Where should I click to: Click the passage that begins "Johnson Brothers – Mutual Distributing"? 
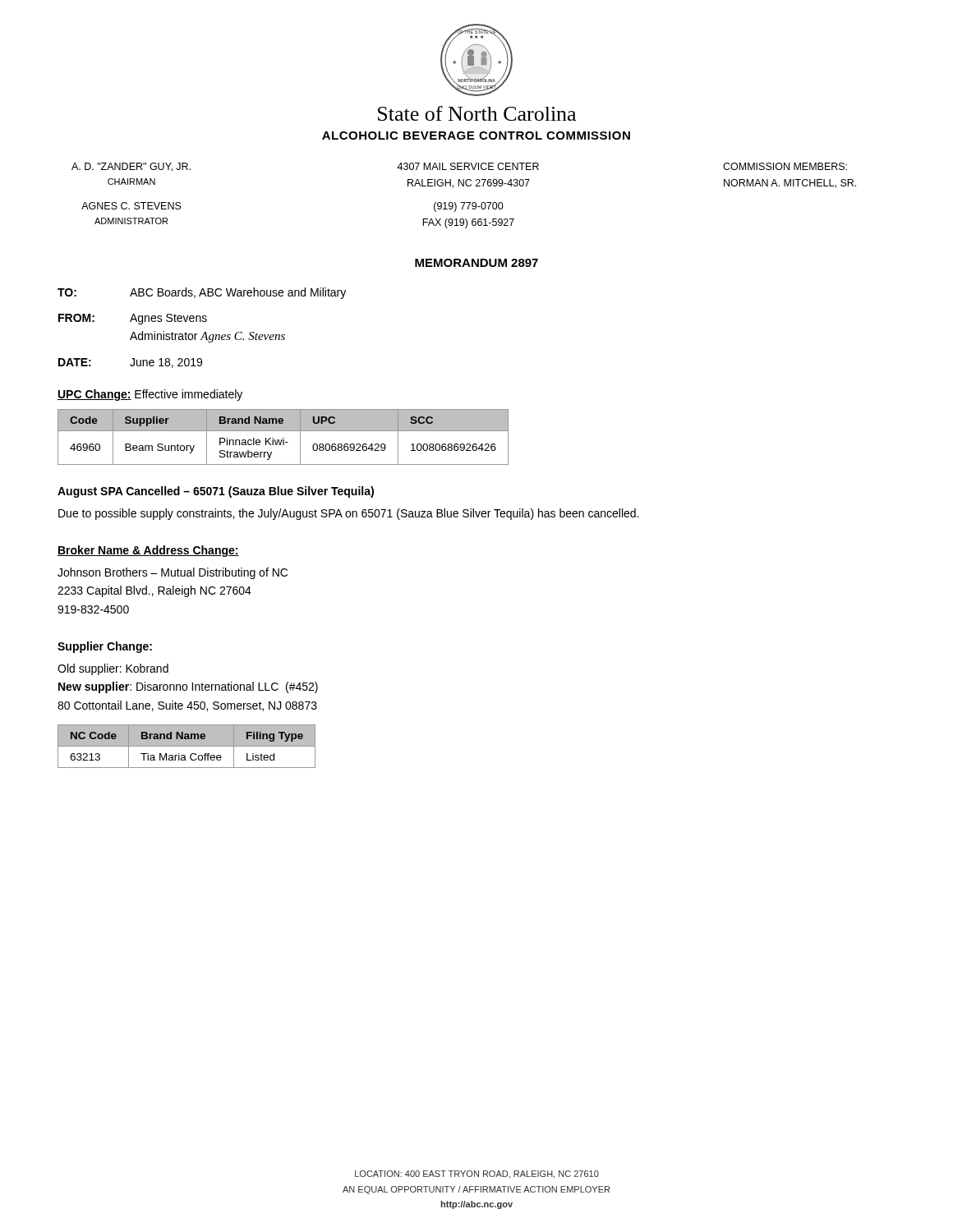[x=173, y=591]
